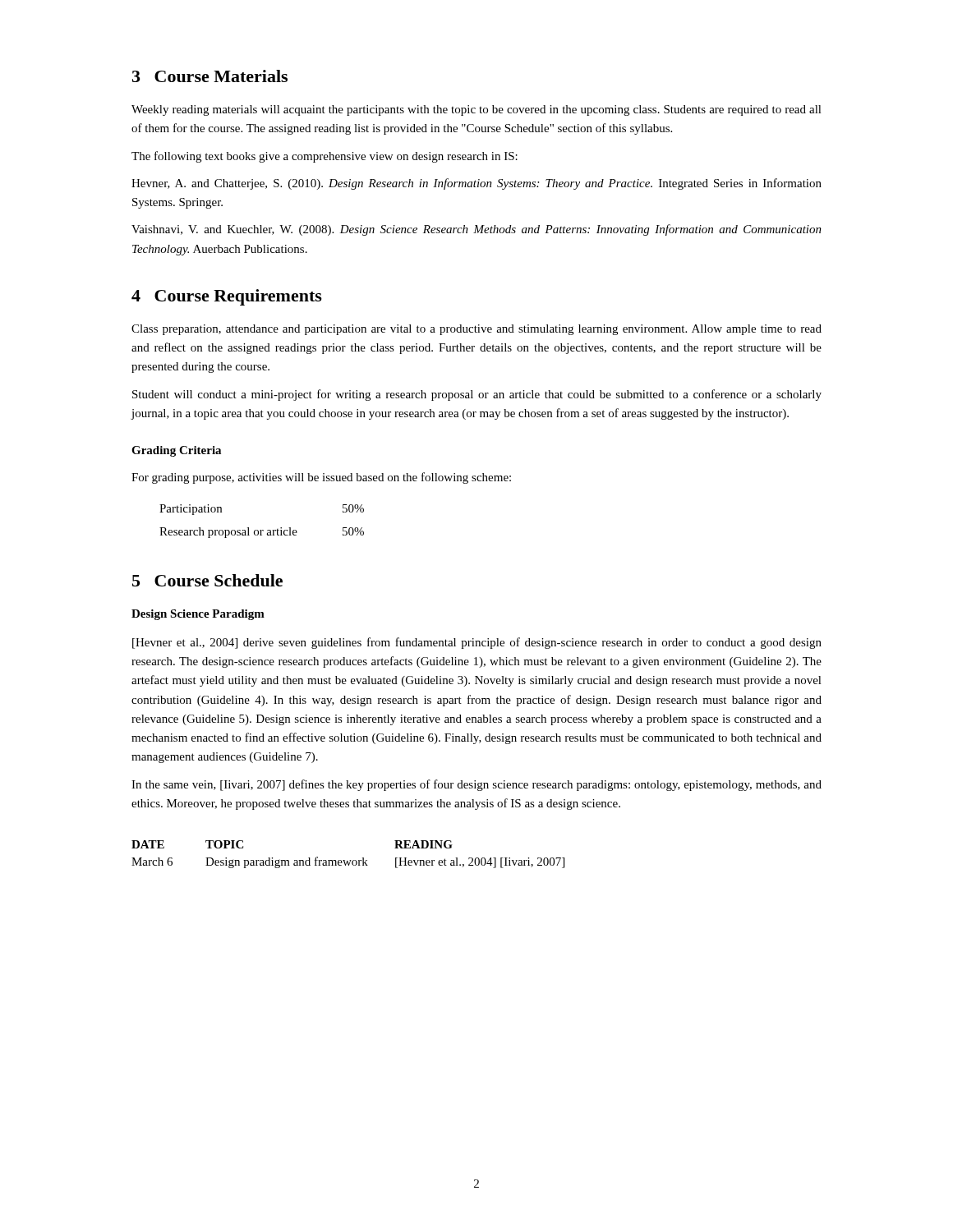
Task: Select the region starting "Design Science Paradigm"
Action: coord(198,615)
